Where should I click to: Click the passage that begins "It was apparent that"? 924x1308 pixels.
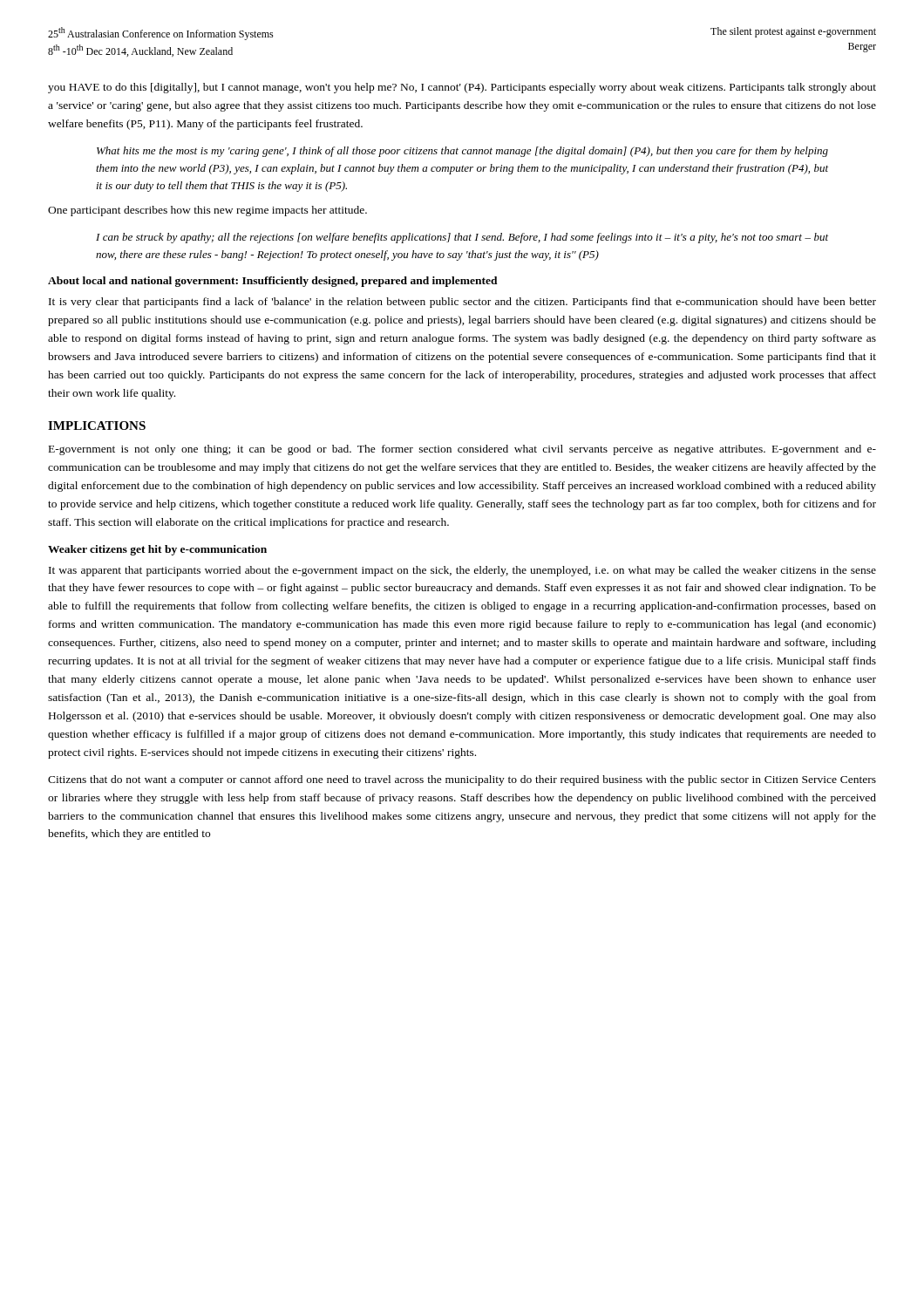click(x=462, y=661)
